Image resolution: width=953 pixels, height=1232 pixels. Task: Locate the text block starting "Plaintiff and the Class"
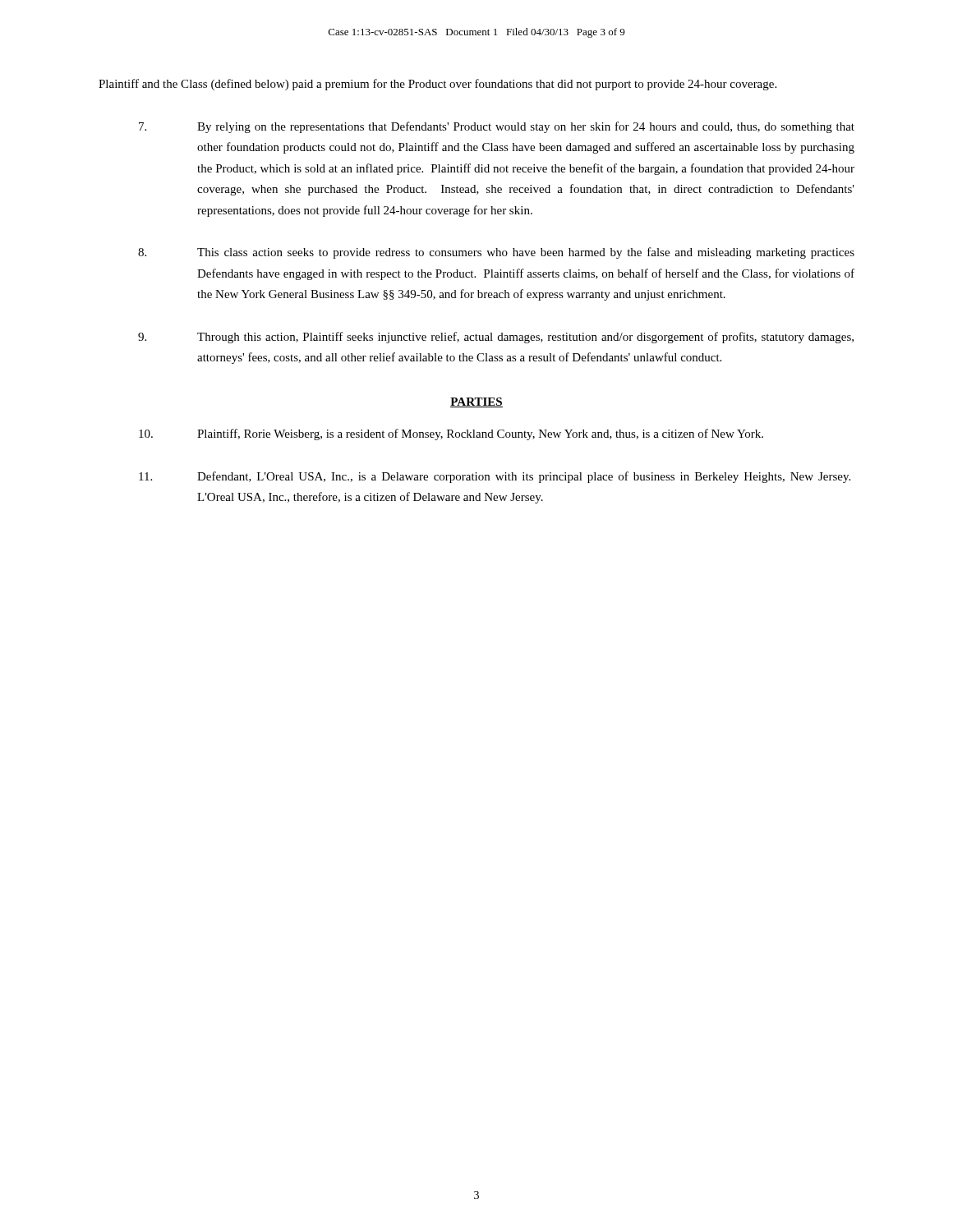click(x=476, y=85)
